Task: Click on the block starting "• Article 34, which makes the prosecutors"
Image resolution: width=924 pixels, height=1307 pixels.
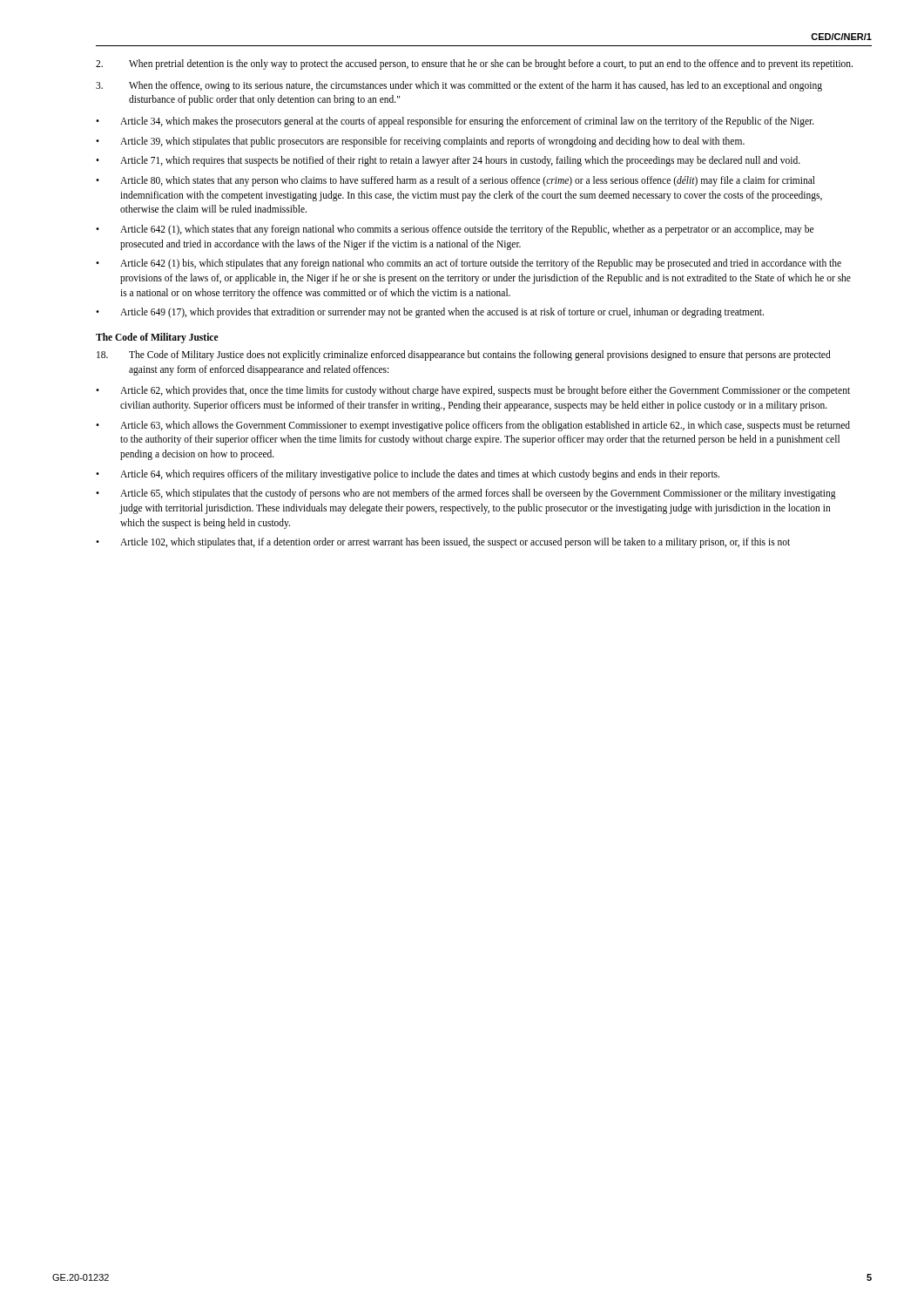Action: click(x=475, y=121)
